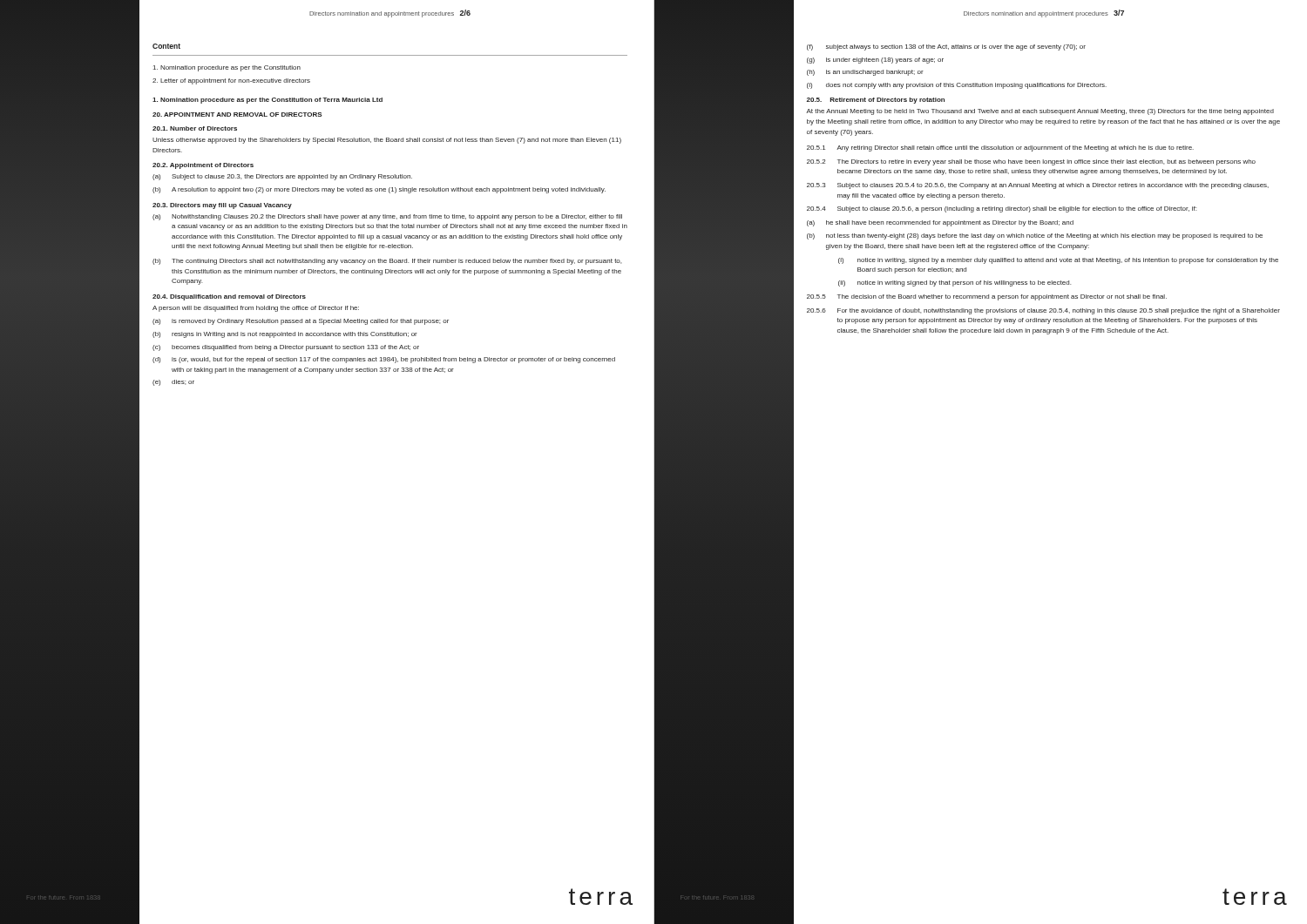Select the list item that reads "(b) A resolution to appoint two (2) or"

click(x=390, y=190)
